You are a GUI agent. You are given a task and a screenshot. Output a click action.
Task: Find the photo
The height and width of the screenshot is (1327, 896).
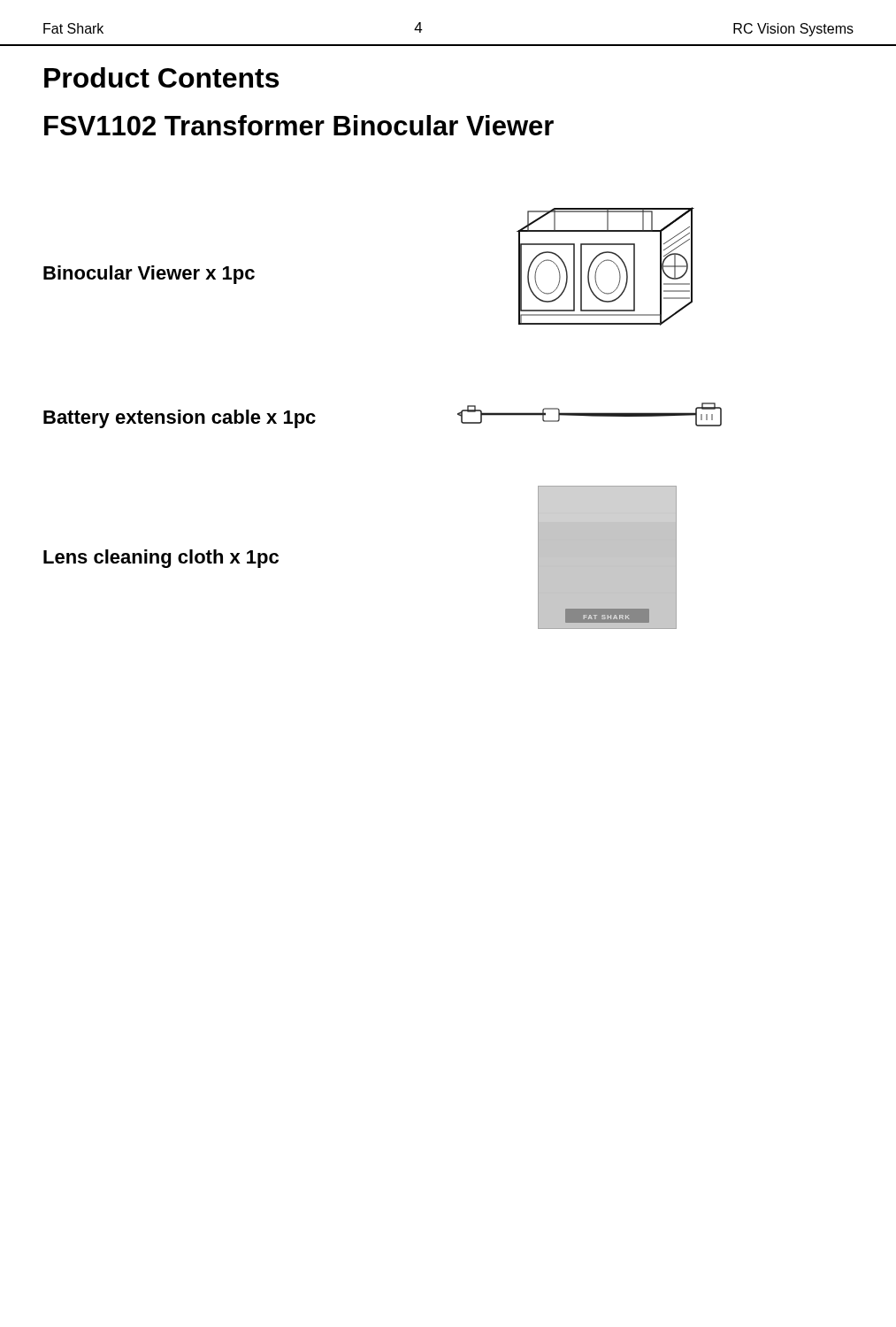coord(607,557)
